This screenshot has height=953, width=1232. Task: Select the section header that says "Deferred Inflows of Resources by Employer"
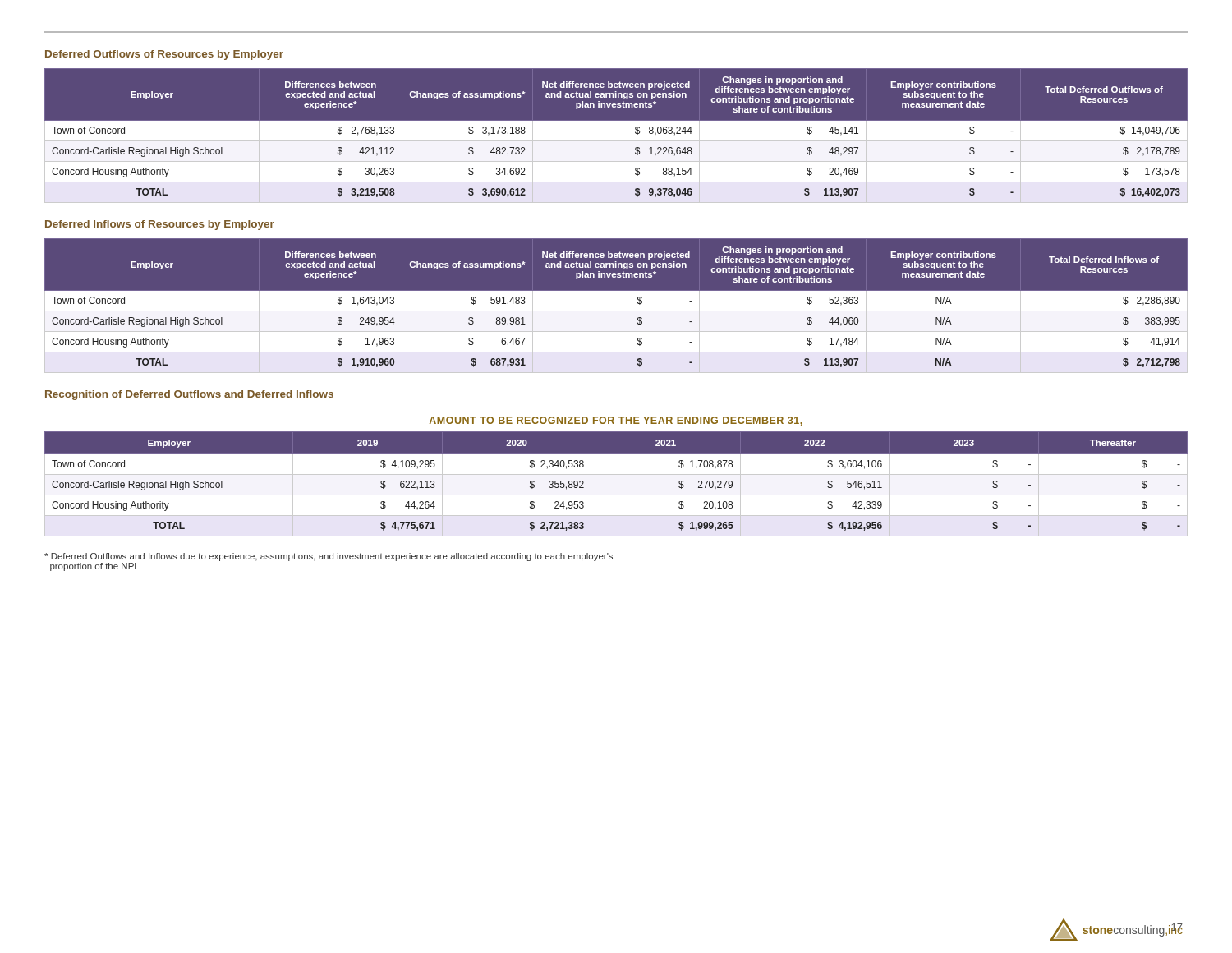(x=159, y=224)
